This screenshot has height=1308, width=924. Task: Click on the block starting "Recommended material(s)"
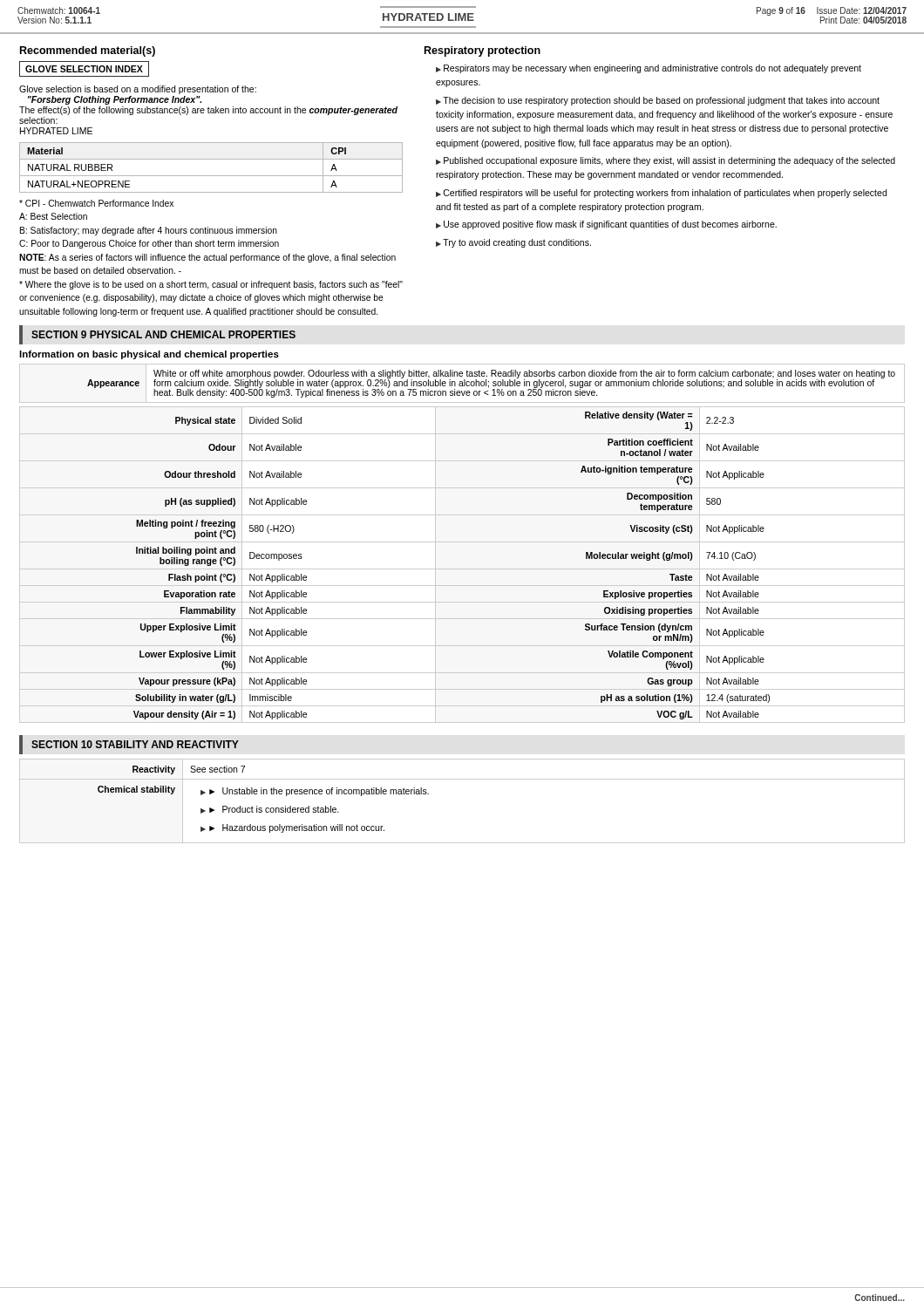click(x=87, y=51)
